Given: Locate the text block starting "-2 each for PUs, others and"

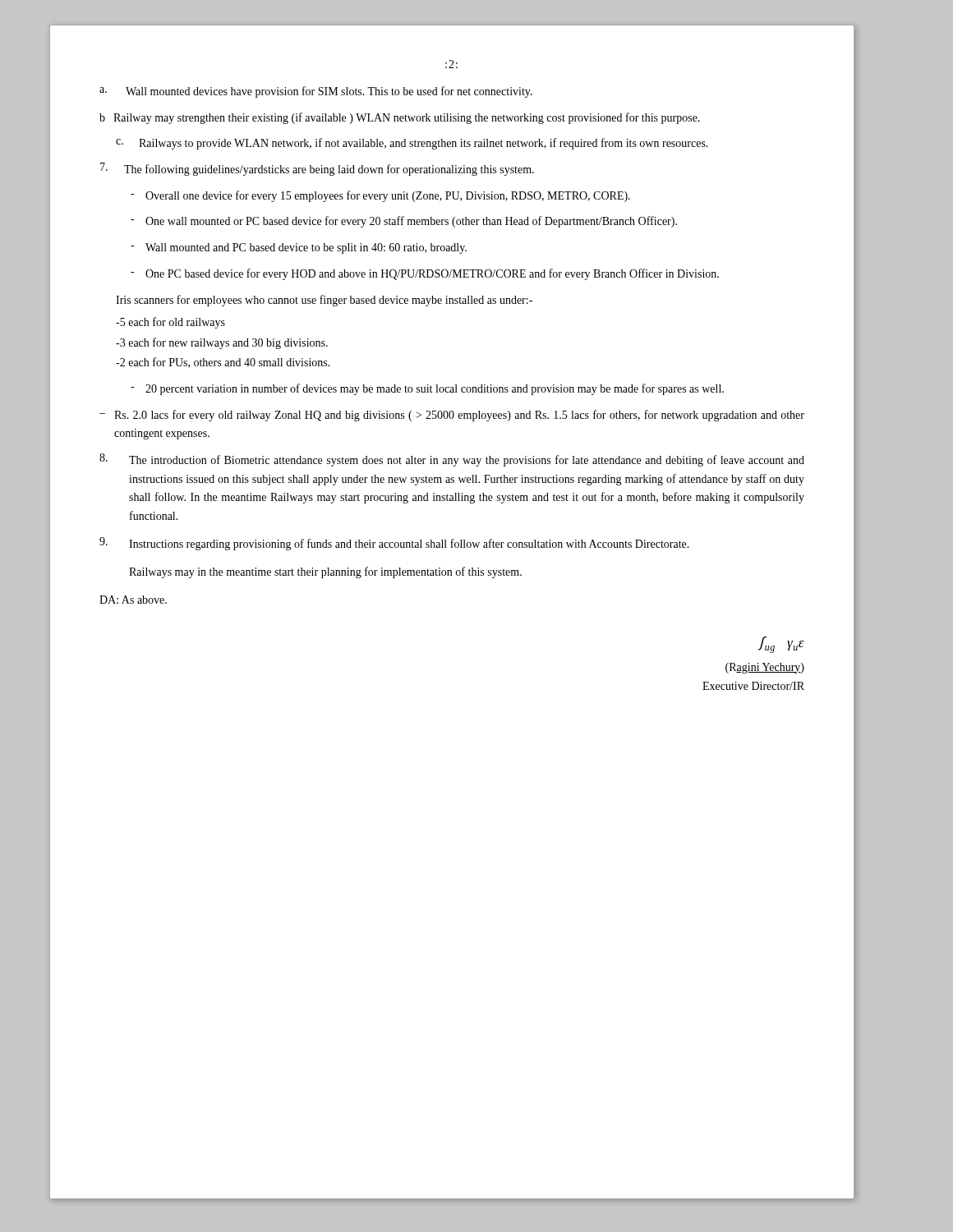Looking at the screenshot, I should click(223, 363).
